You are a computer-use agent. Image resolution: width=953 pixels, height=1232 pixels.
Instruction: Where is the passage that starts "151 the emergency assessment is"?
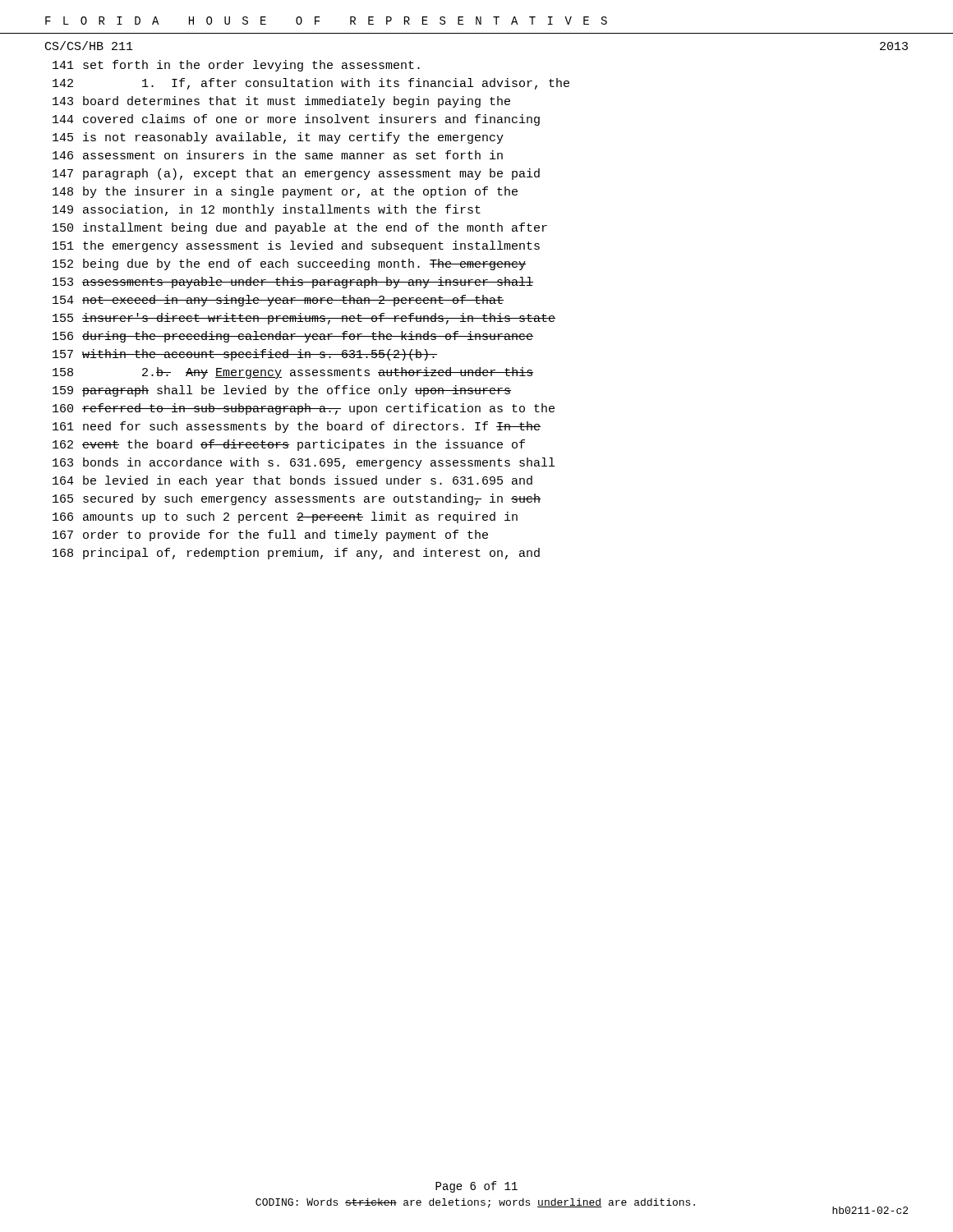click(x=476, y=247)
